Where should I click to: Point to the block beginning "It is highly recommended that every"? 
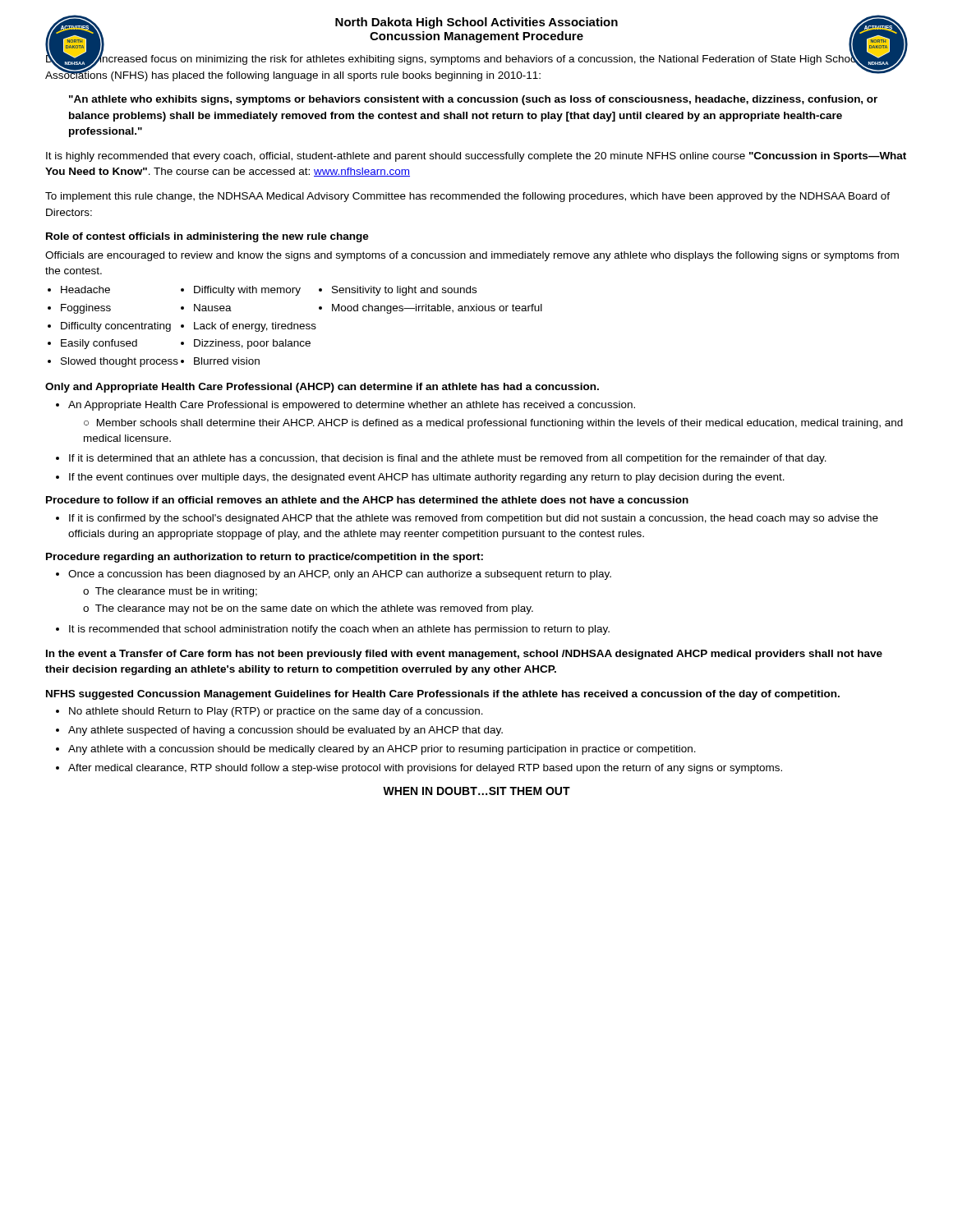(476, 164)
